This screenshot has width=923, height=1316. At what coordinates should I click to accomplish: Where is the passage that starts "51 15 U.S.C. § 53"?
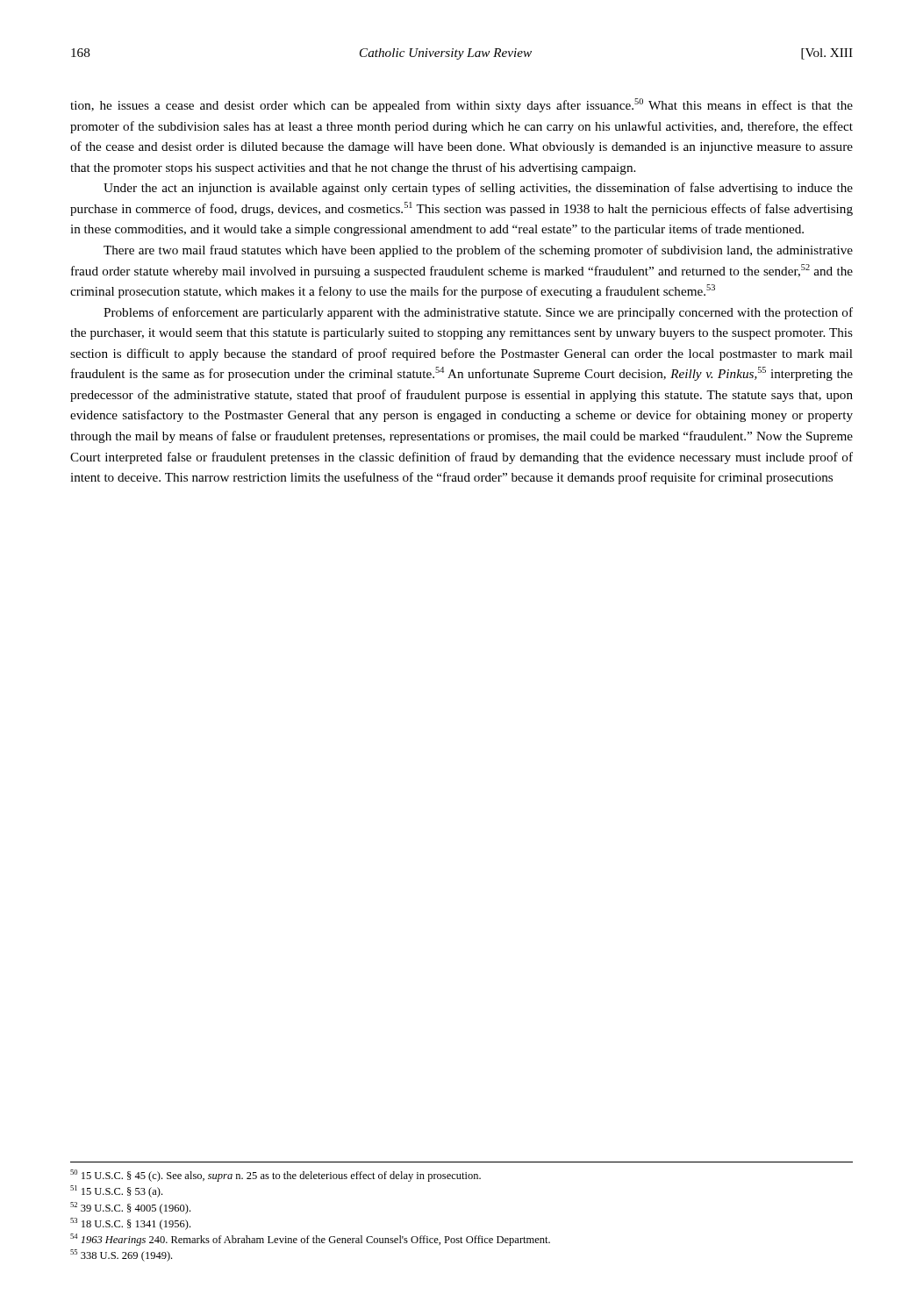coord(116,1191)
